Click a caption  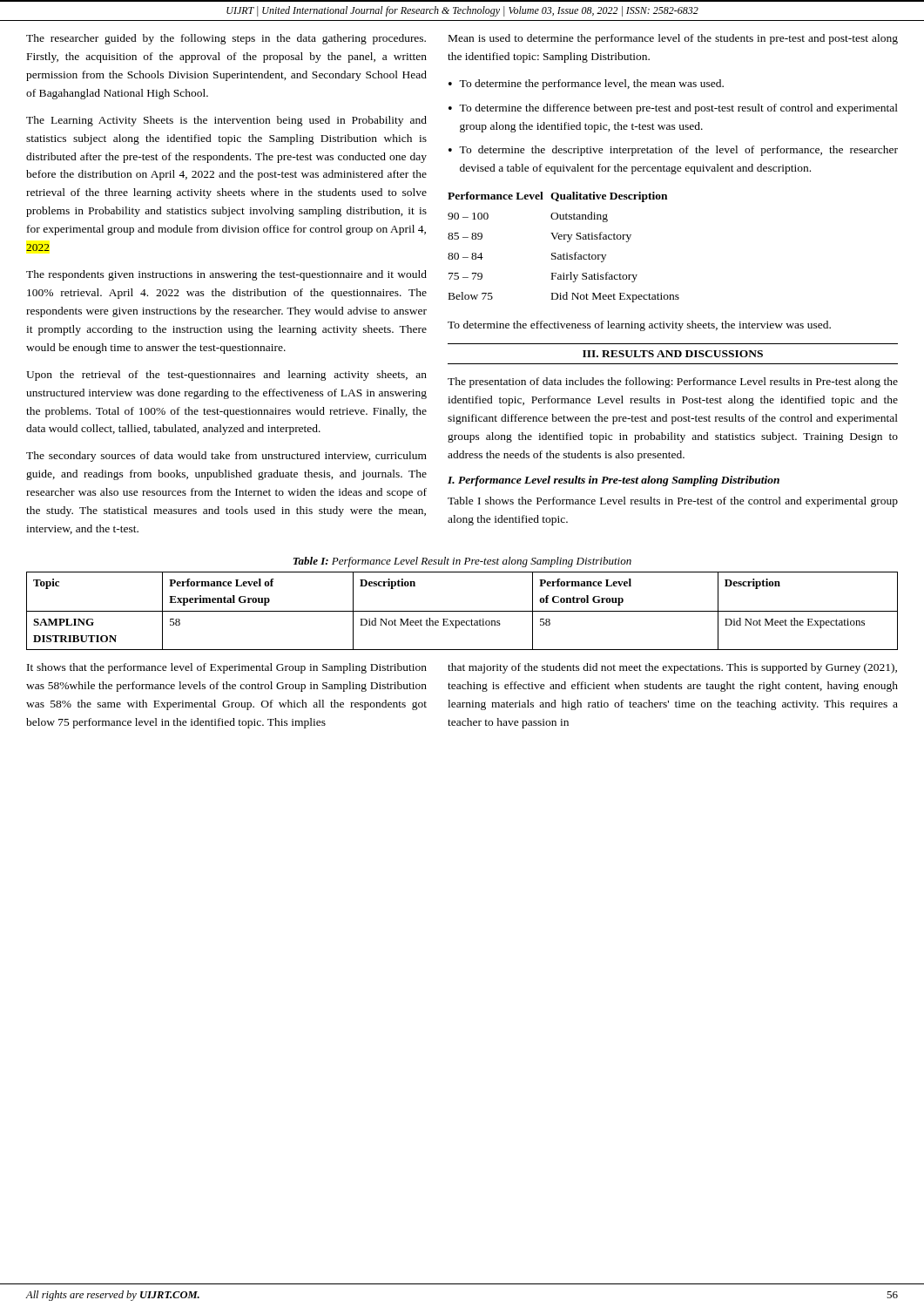click(462, 561)
